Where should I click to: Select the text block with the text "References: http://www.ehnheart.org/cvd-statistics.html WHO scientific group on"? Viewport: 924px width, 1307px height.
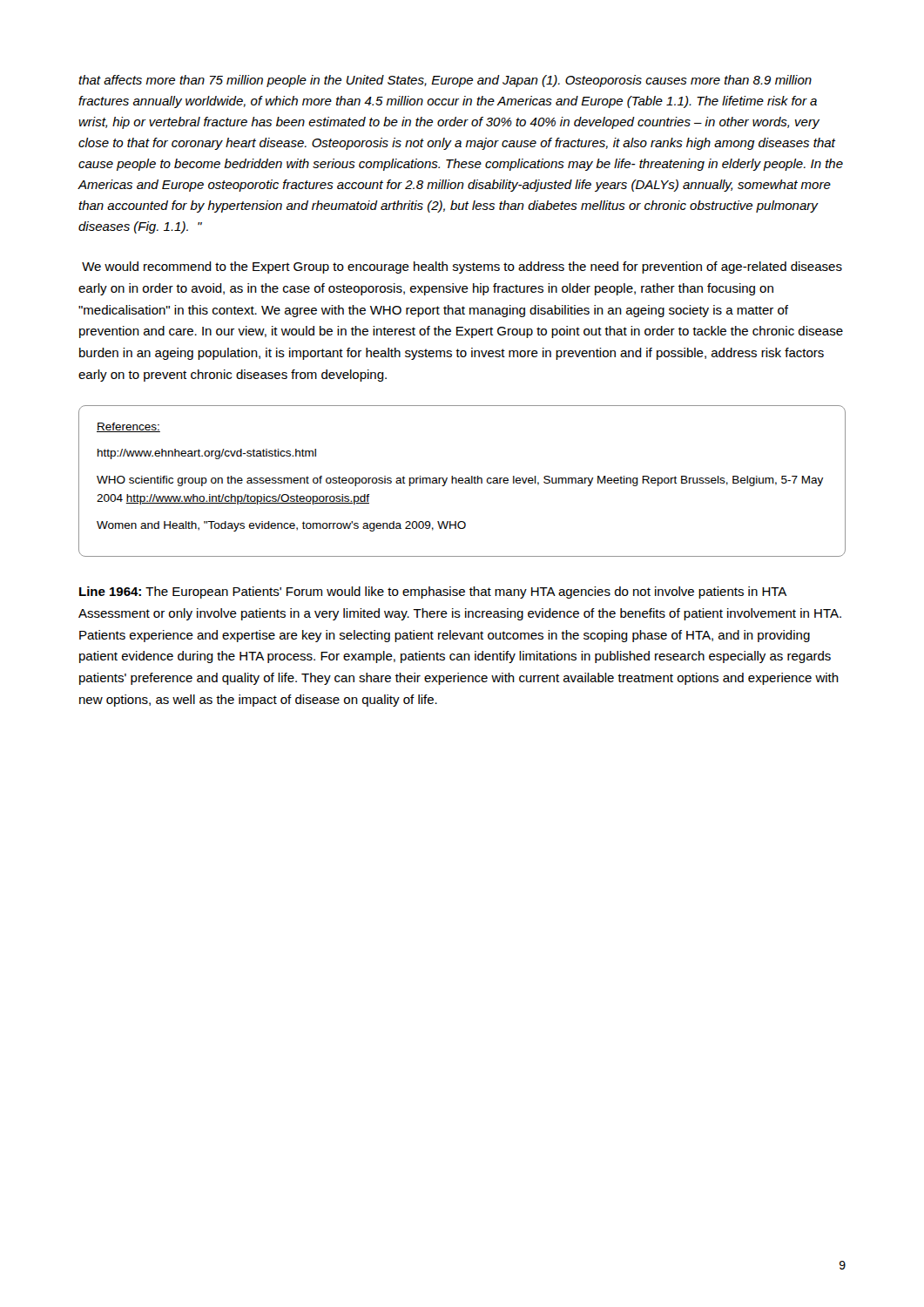tap(462, 476)
